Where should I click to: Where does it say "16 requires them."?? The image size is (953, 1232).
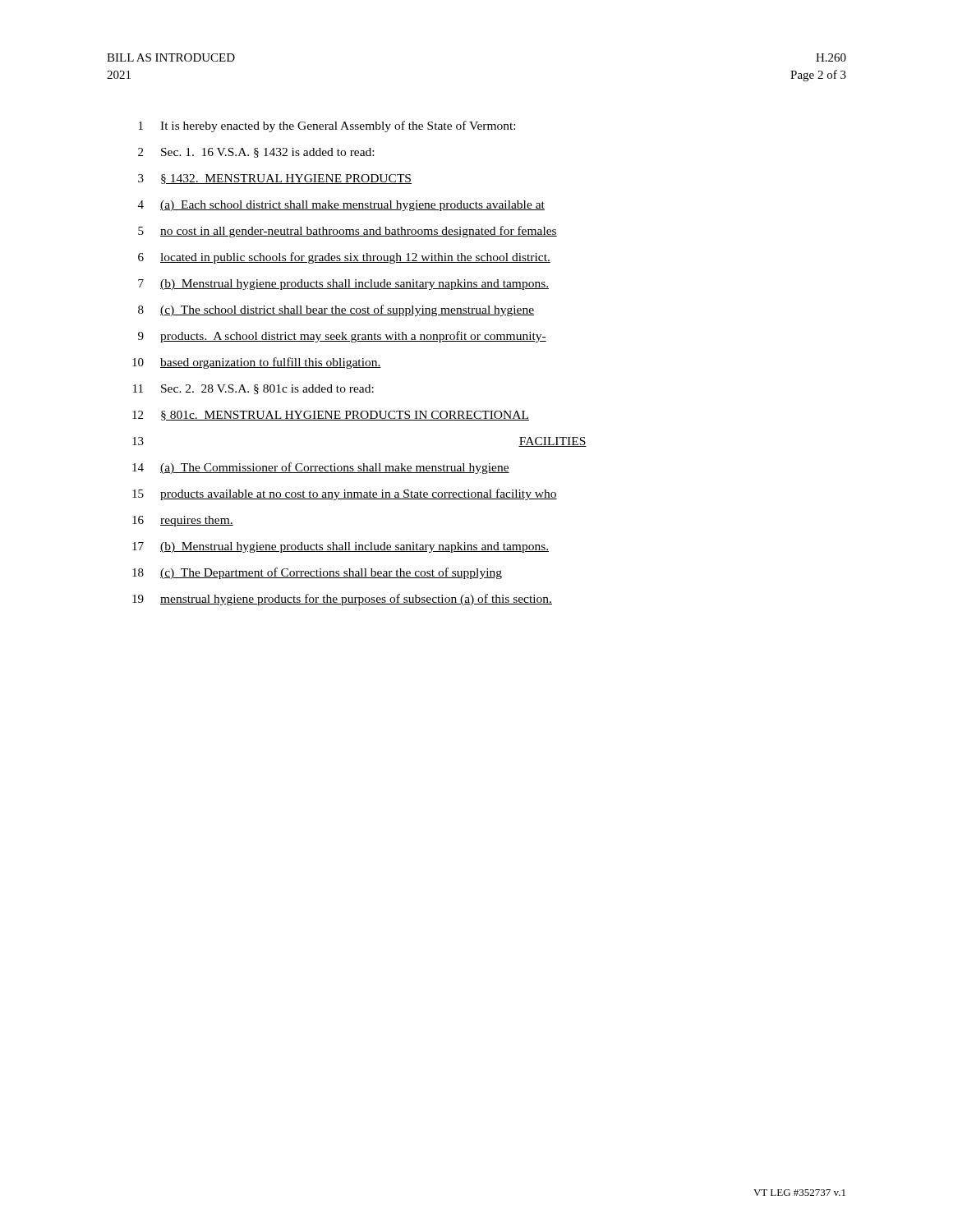click(183, 521)
